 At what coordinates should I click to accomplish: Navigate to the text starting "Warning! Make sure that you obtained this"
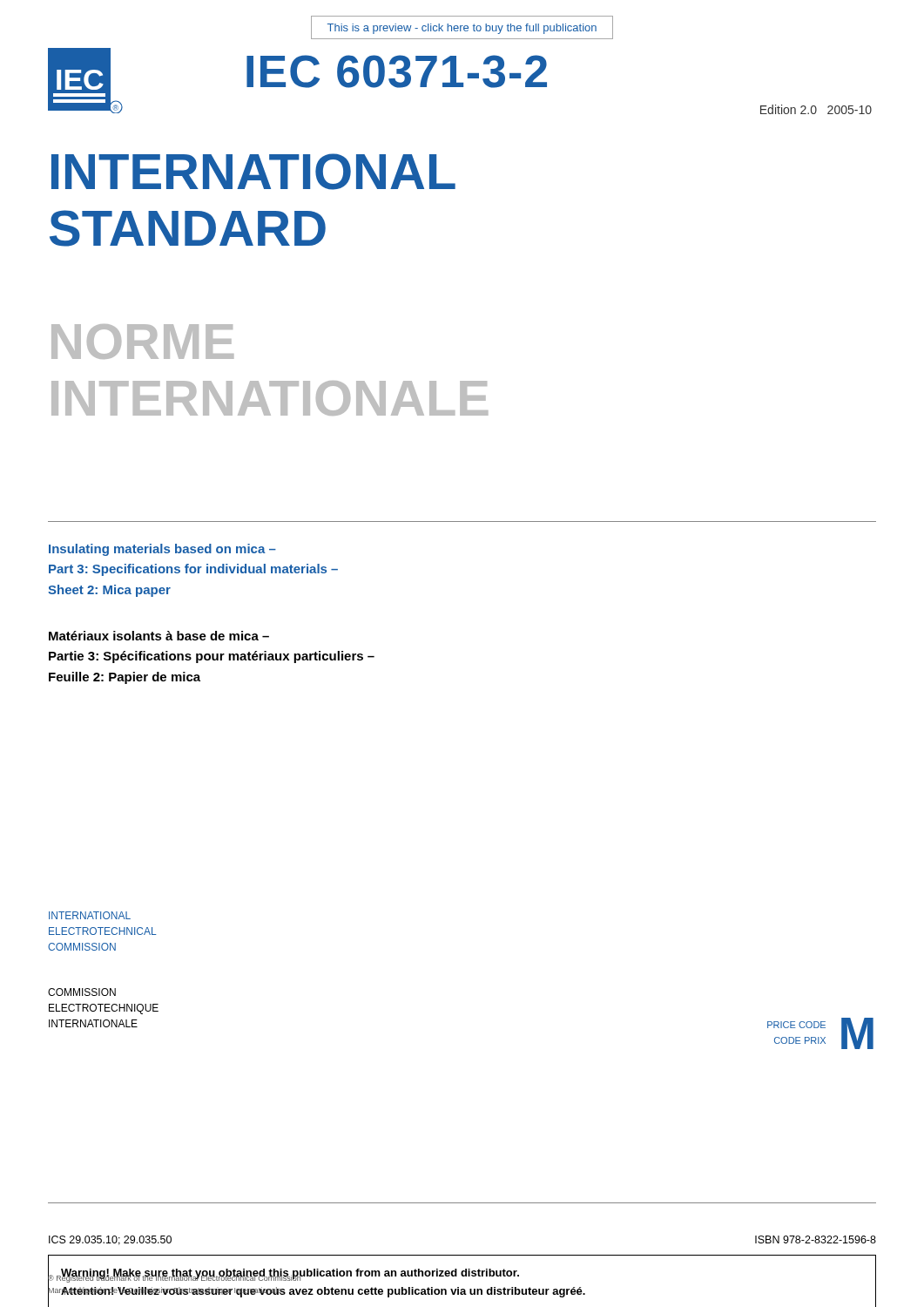(x=323, y=1282)
